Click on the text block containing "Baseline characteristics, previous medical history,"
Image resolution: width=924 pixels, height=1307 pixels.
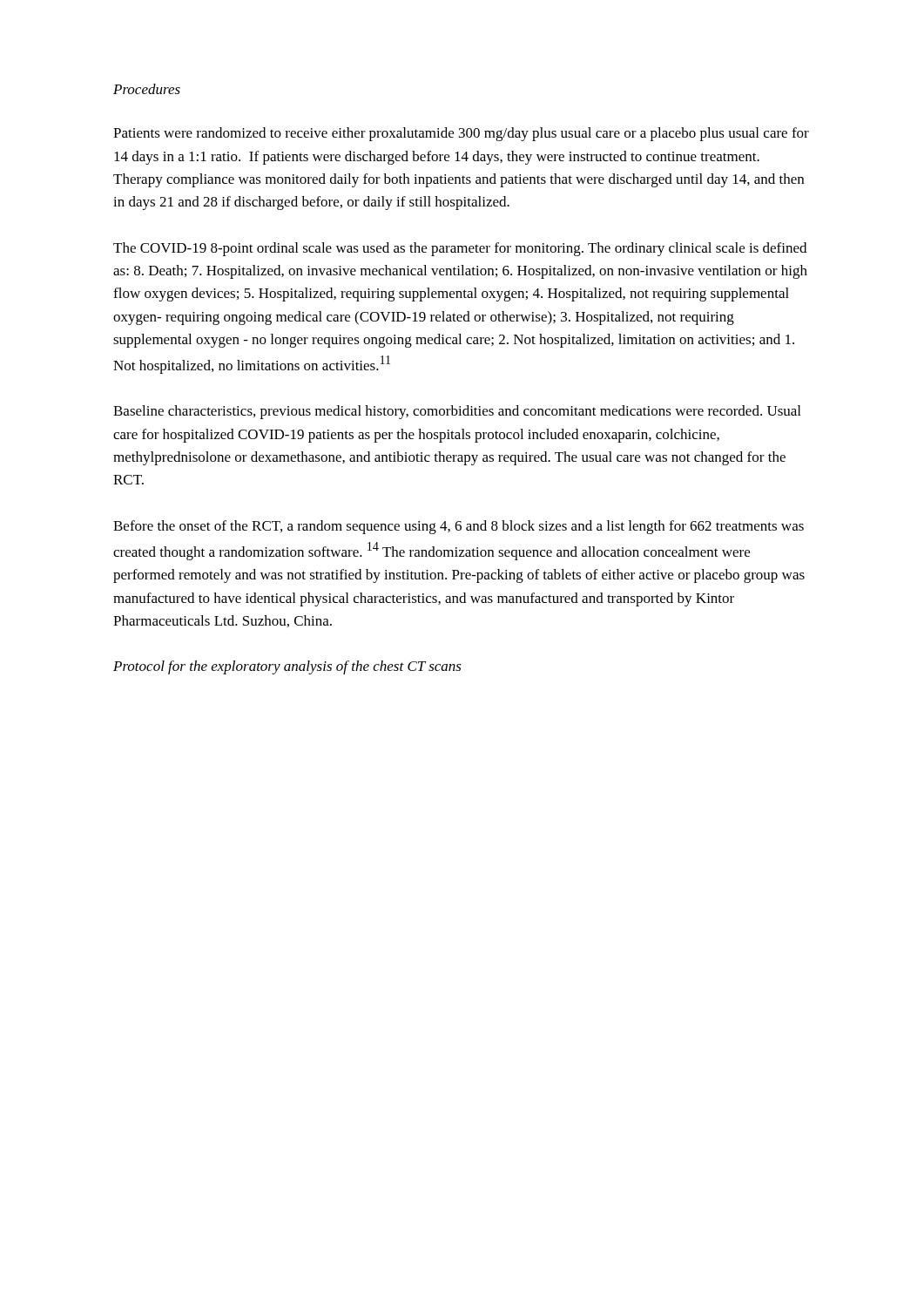point(457,446)
